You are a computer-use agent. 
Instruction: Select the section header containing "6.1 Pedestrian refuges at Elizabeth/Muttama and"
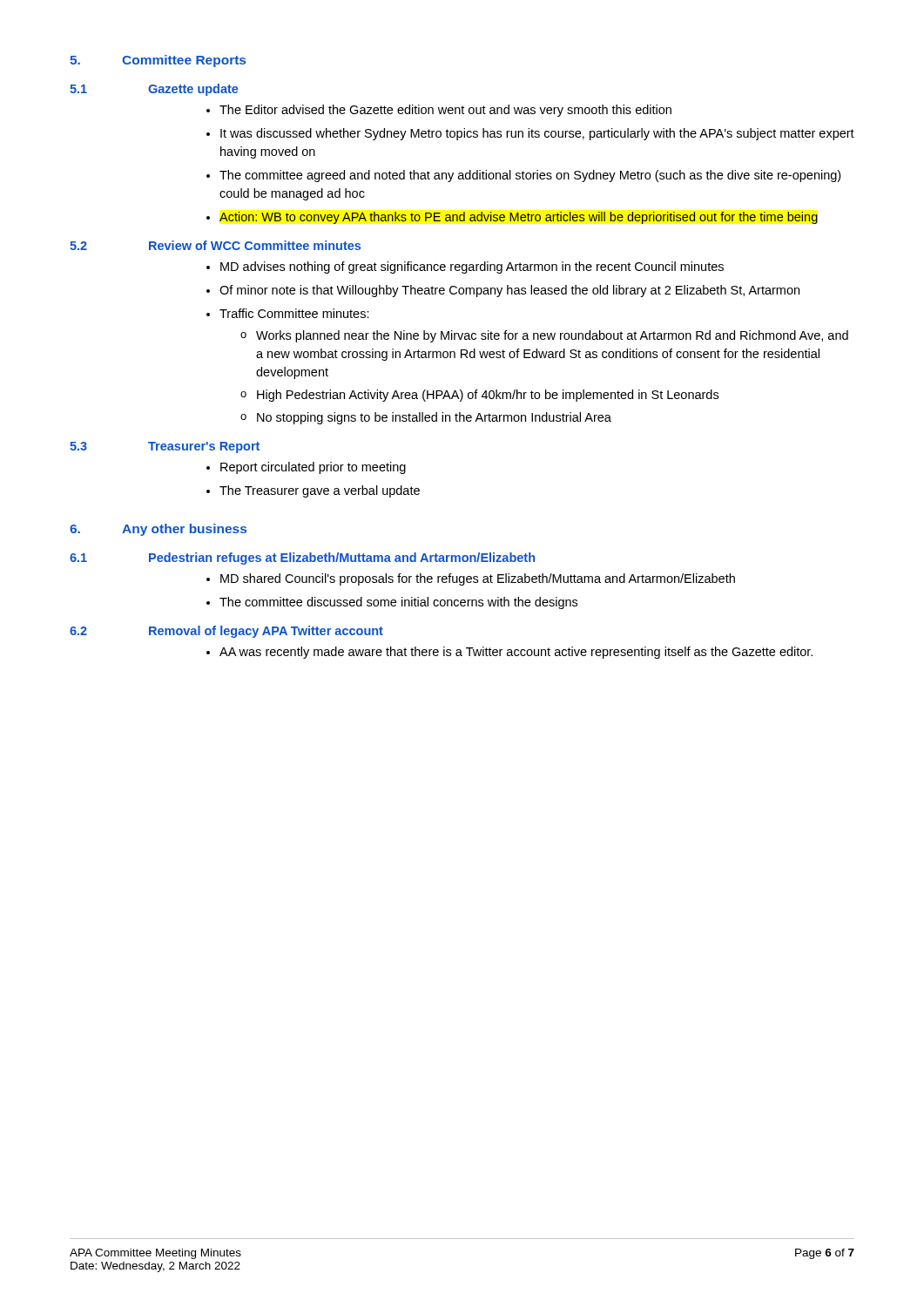[x=303, y=558]
